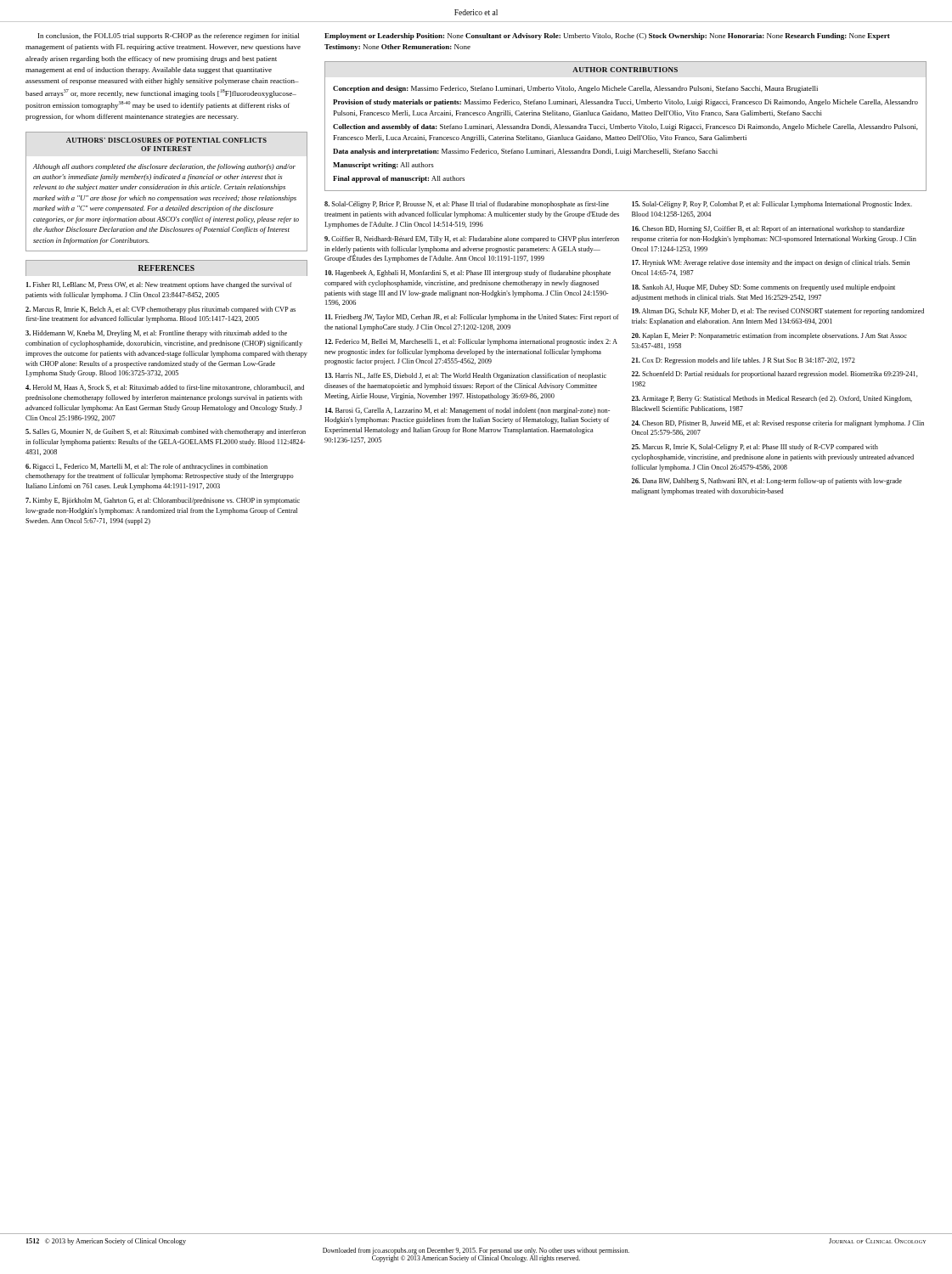Find the list item that says "12. Federico M, Bellei M, Marcheselli"
The width and height of the screenshot is (952, 1274).
pyautogui.click(x=471, y=352)
